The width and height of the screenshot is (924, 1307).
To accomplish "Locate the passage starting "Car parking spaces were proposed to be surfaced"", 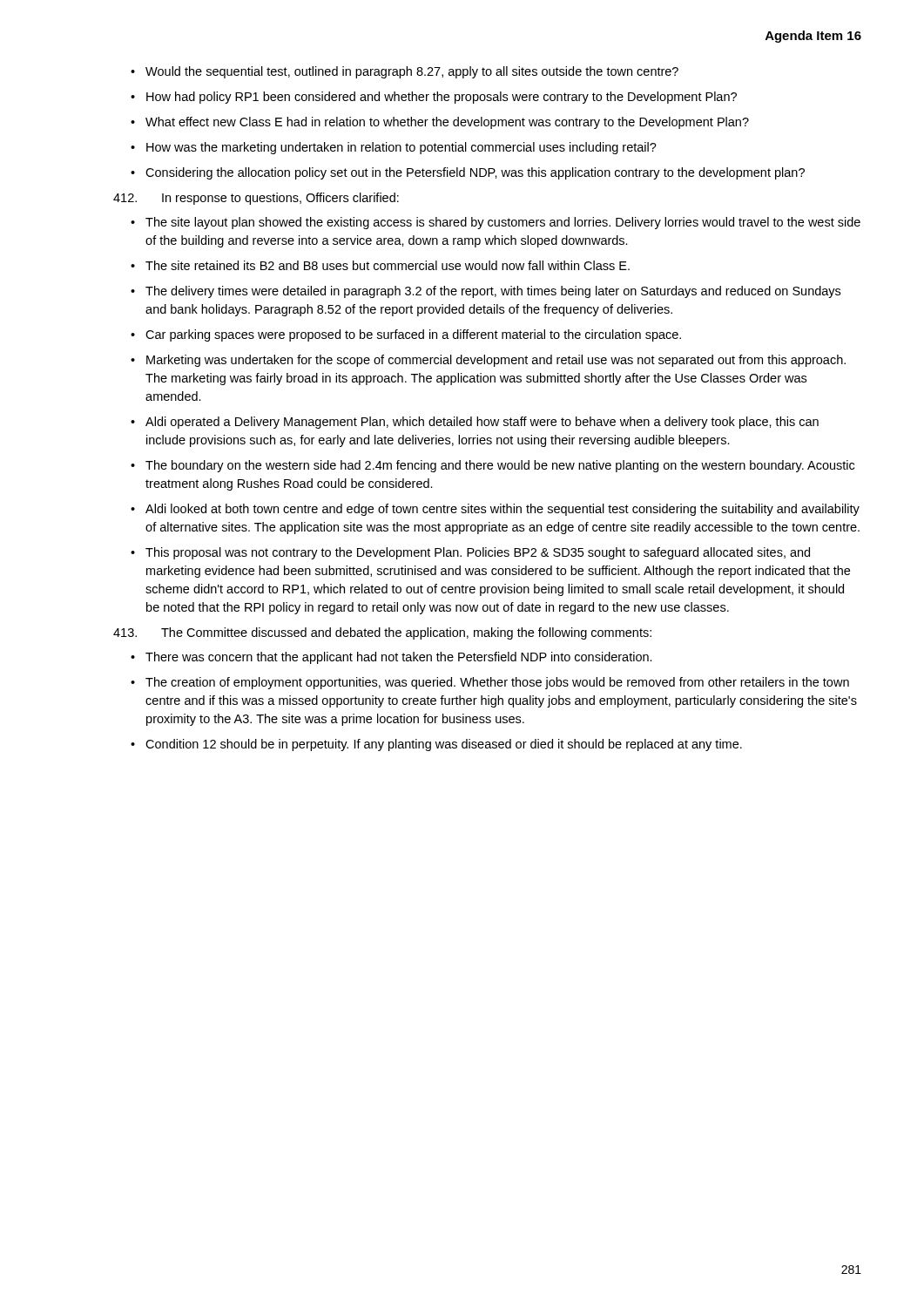I will pos(503,335).
